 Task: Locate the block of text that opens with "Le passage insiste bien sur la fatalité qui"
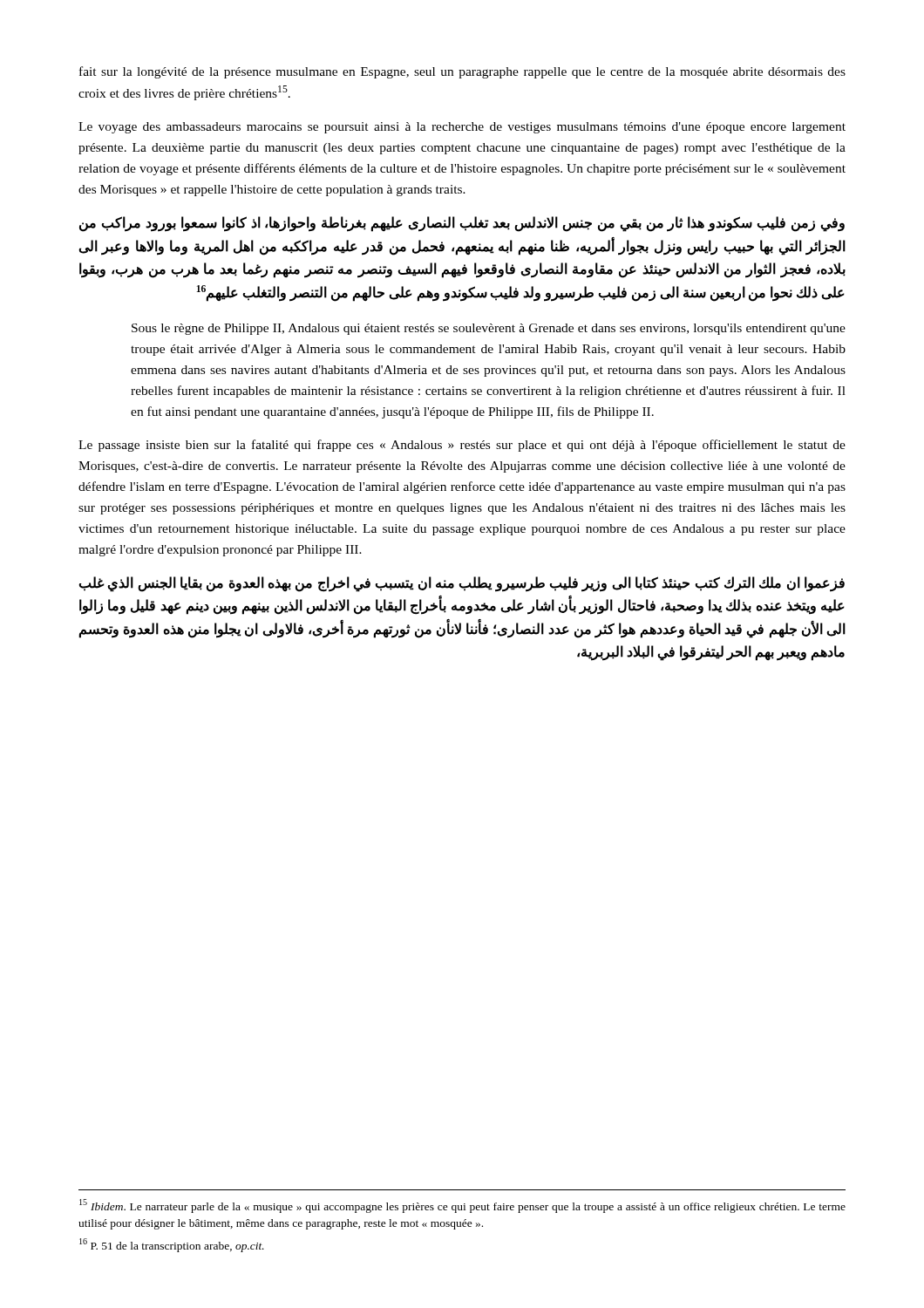pyautogui.click(x=462, y=497)
